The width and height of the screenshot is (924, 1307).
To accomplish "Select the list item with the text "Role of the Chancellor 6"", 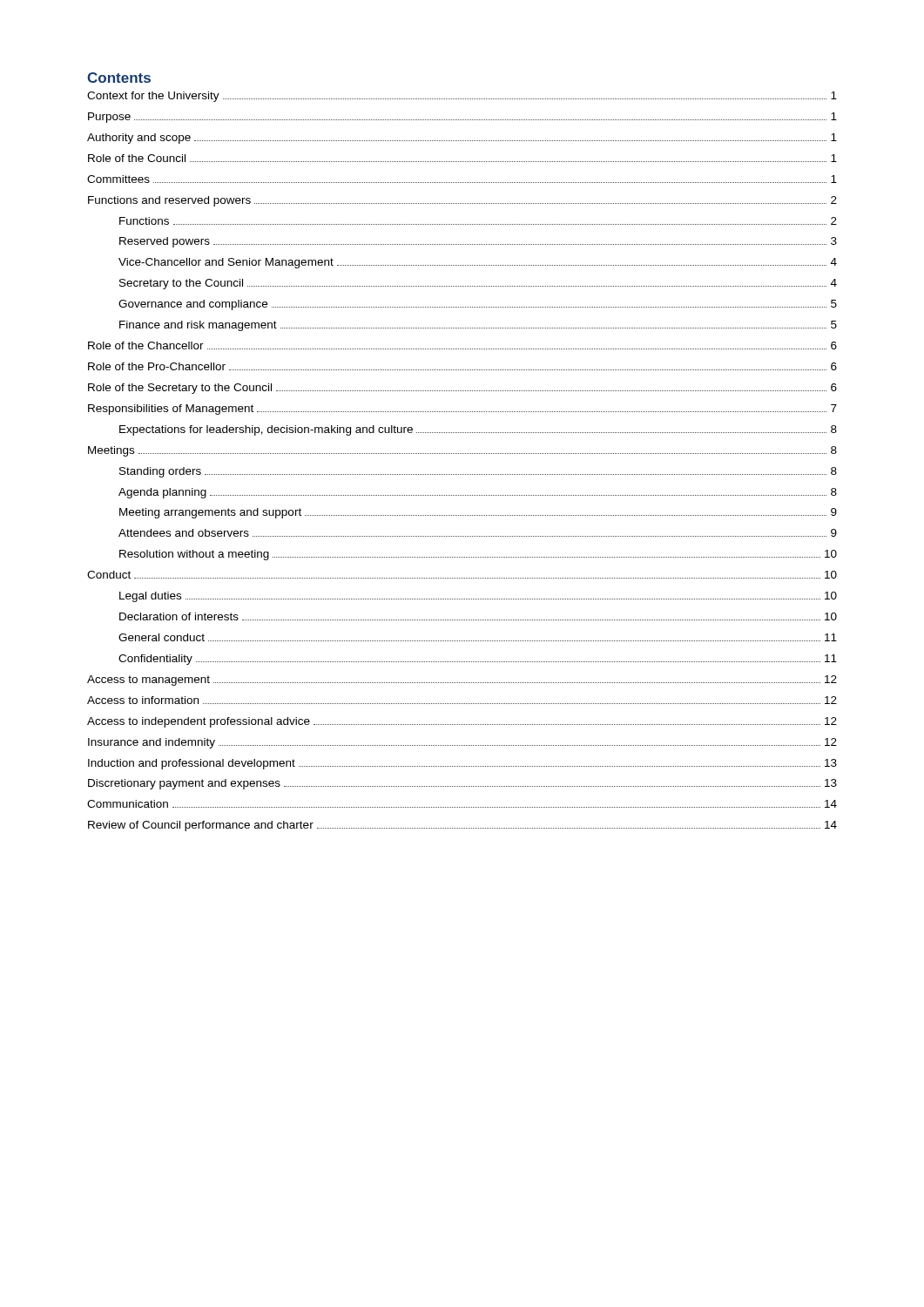I will click(462, 346).
